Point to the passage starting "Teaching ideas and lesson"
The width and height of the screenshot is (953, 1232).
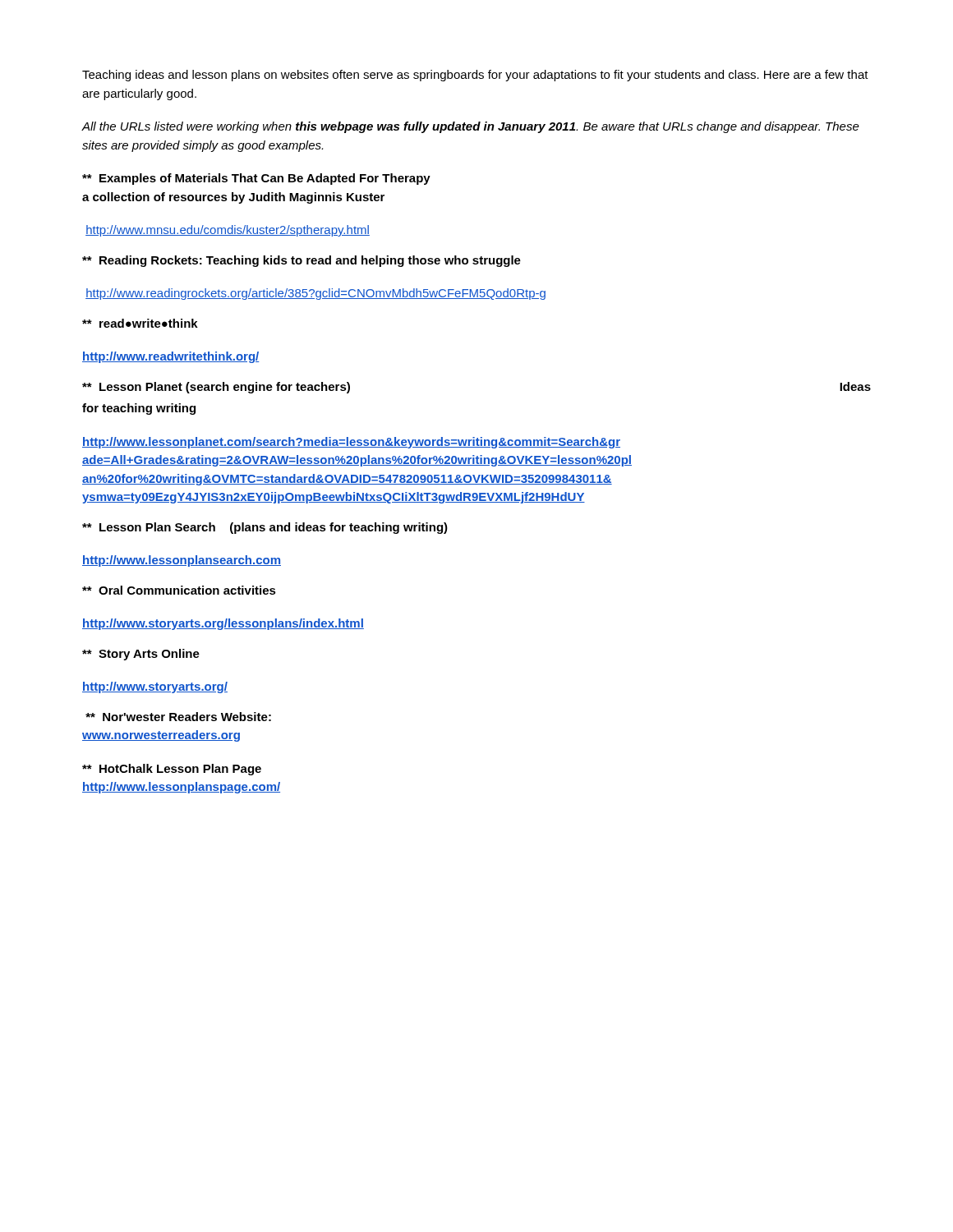pyautogui.click(x=475, y=84)
